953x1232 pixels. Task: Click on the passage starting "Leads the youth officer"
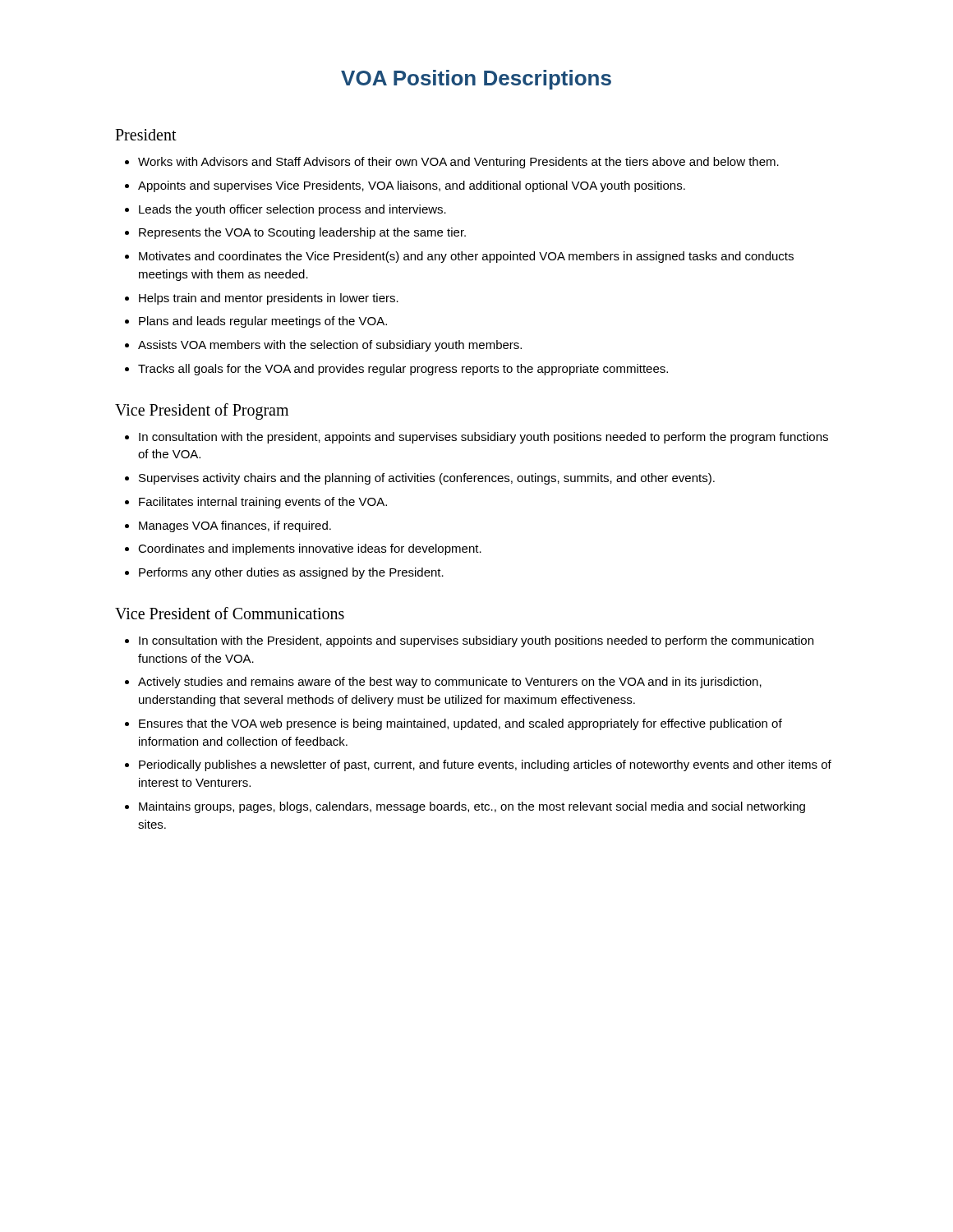tap(292, 210)
